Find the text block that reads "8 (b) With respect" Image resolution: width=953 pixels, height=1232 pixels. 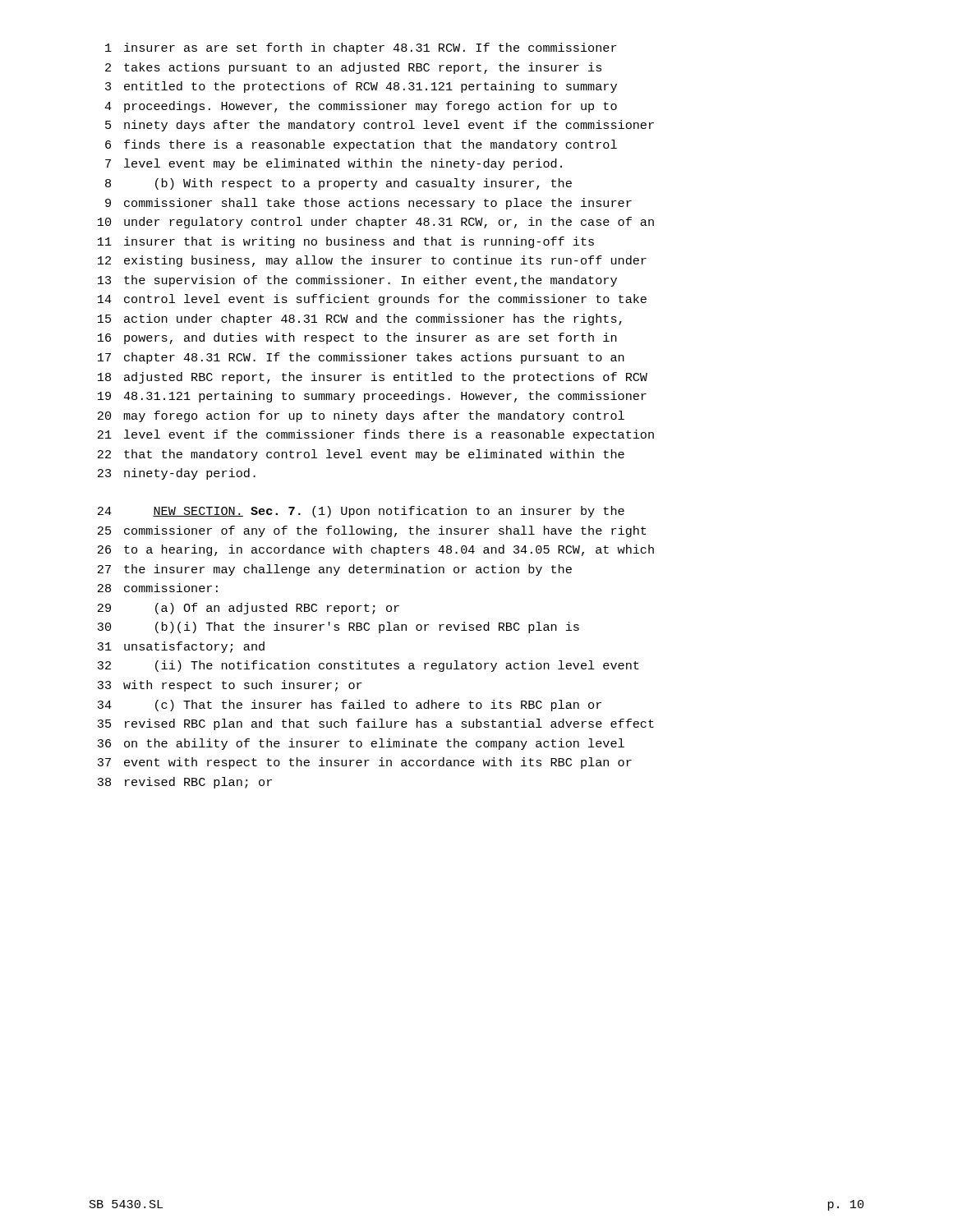point(476,330)
